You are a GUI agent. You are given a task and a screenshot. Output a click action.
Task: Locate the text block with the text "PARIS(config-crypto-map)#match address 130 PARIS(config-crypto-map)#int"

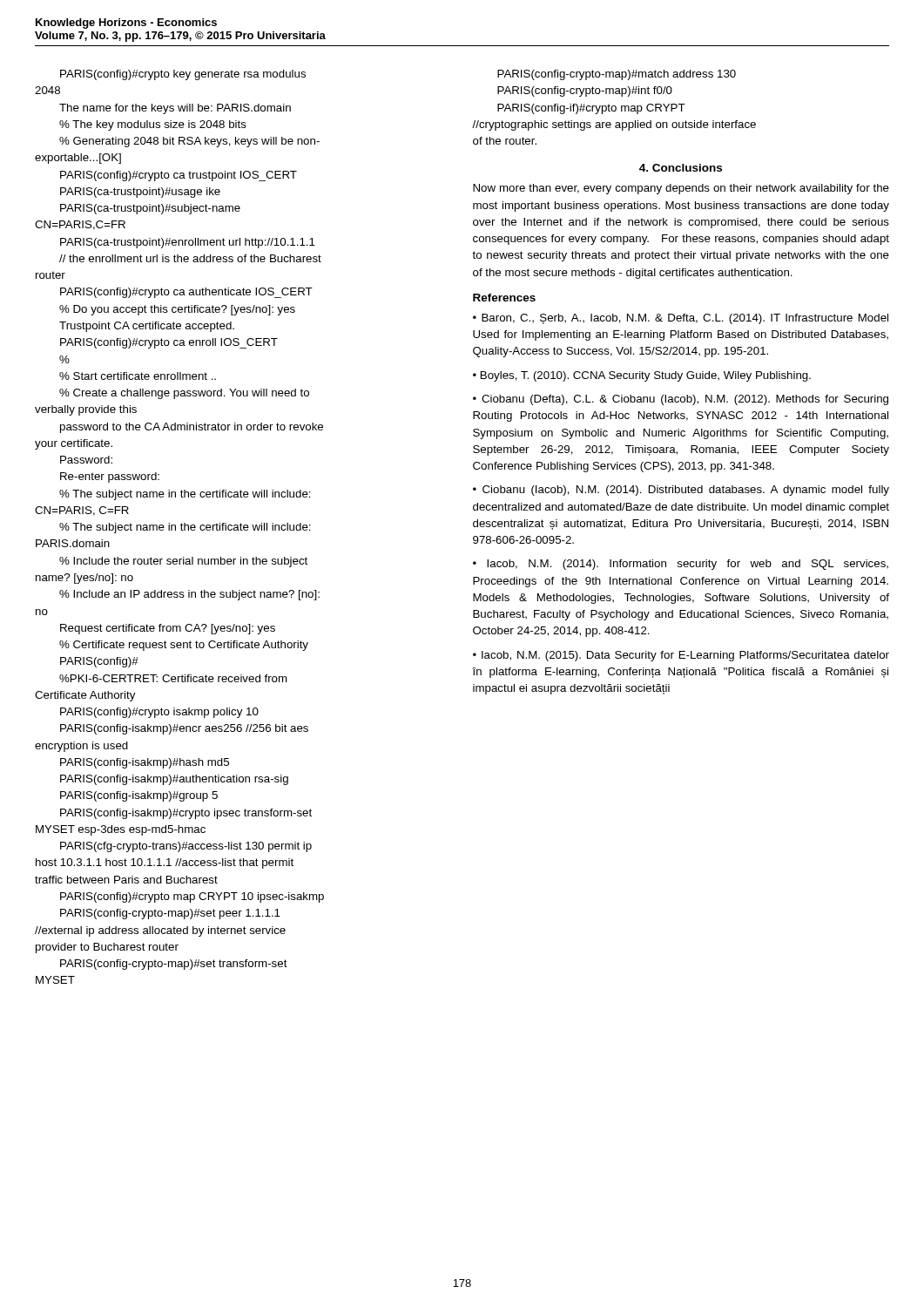pos(681,107)
